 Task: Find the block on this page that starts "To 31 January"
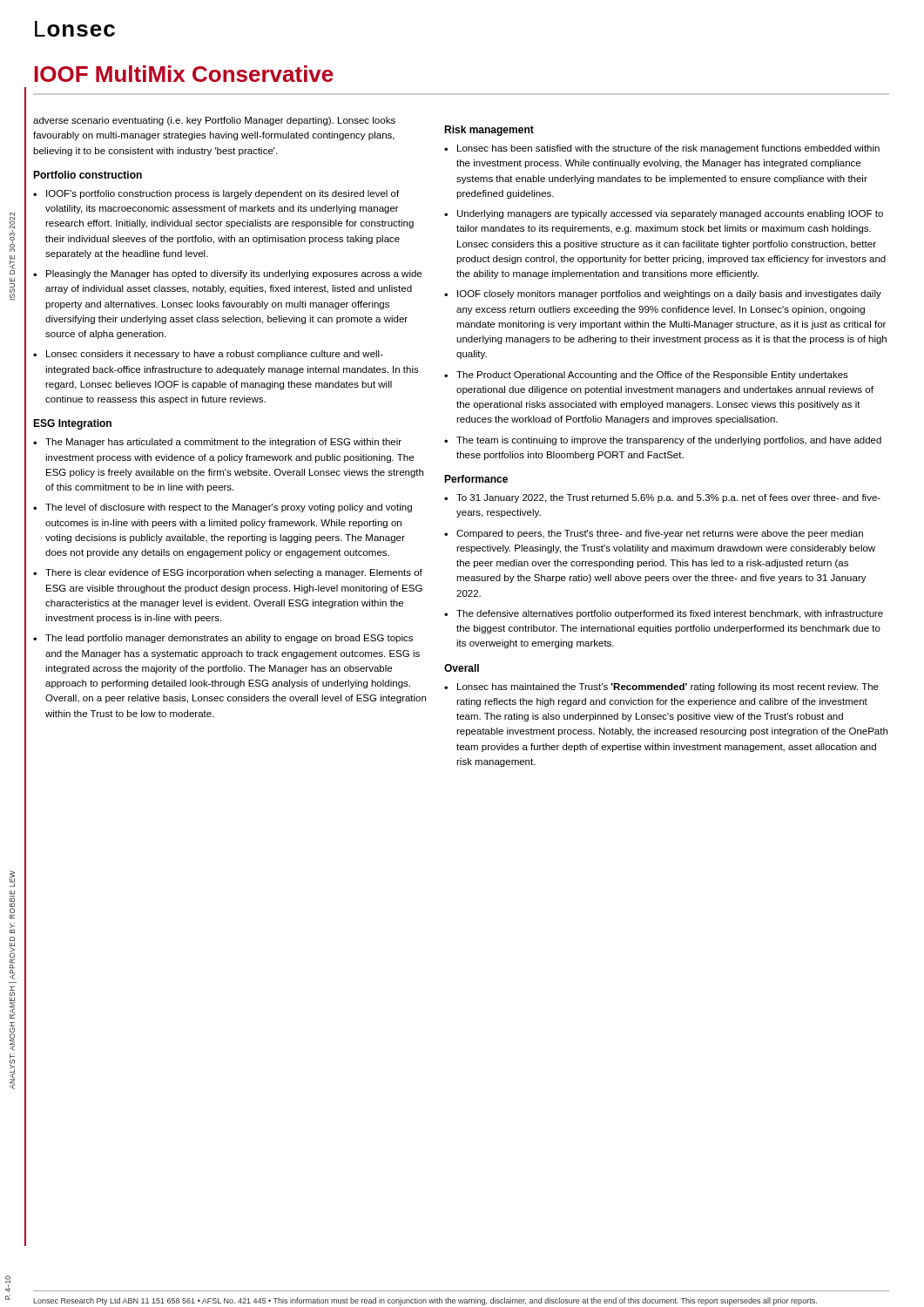coord(668,505)
